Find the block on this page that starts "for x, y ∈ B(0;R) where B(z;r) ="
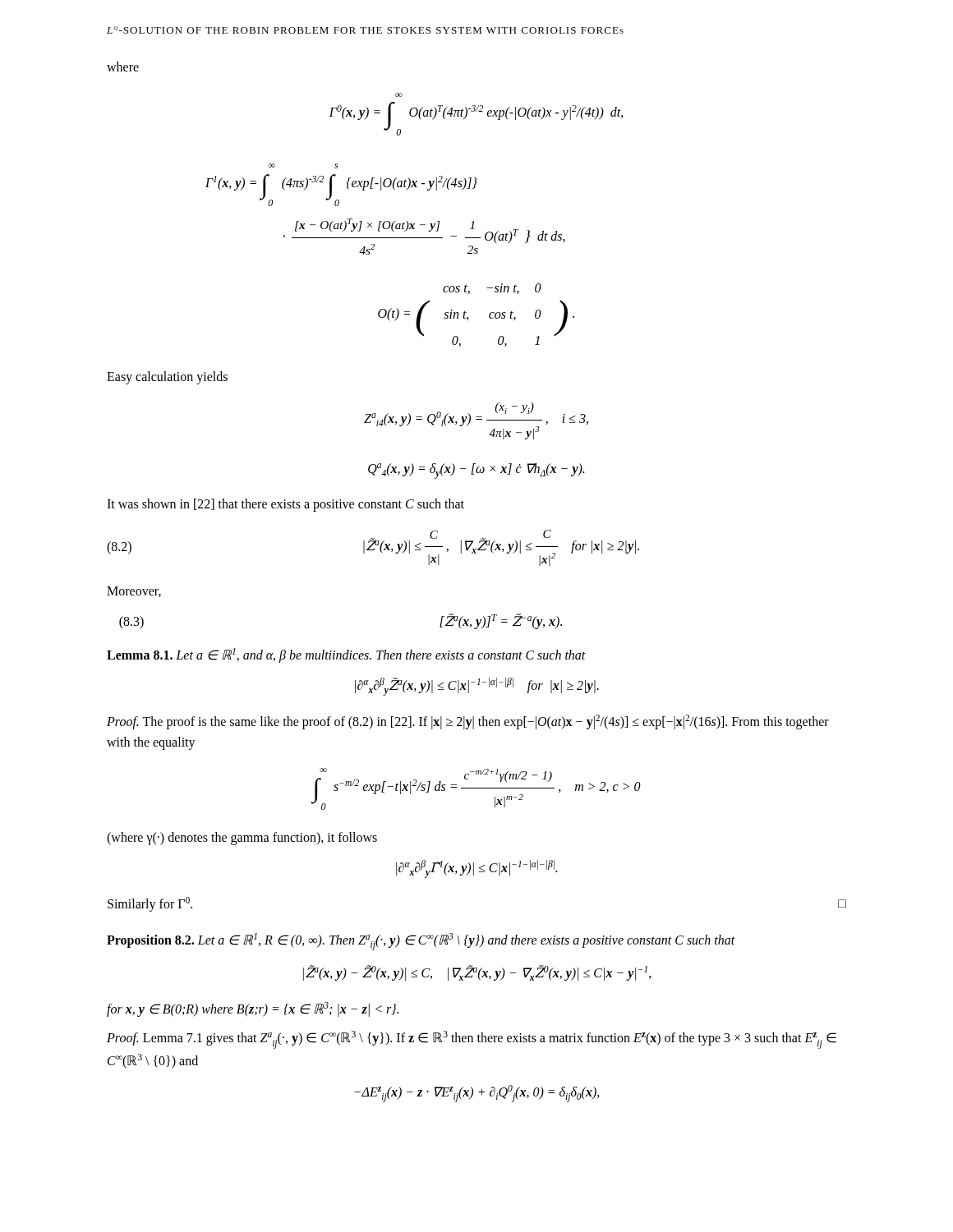Screen dimensions: 1232x953 click(x=253, y=1008)
